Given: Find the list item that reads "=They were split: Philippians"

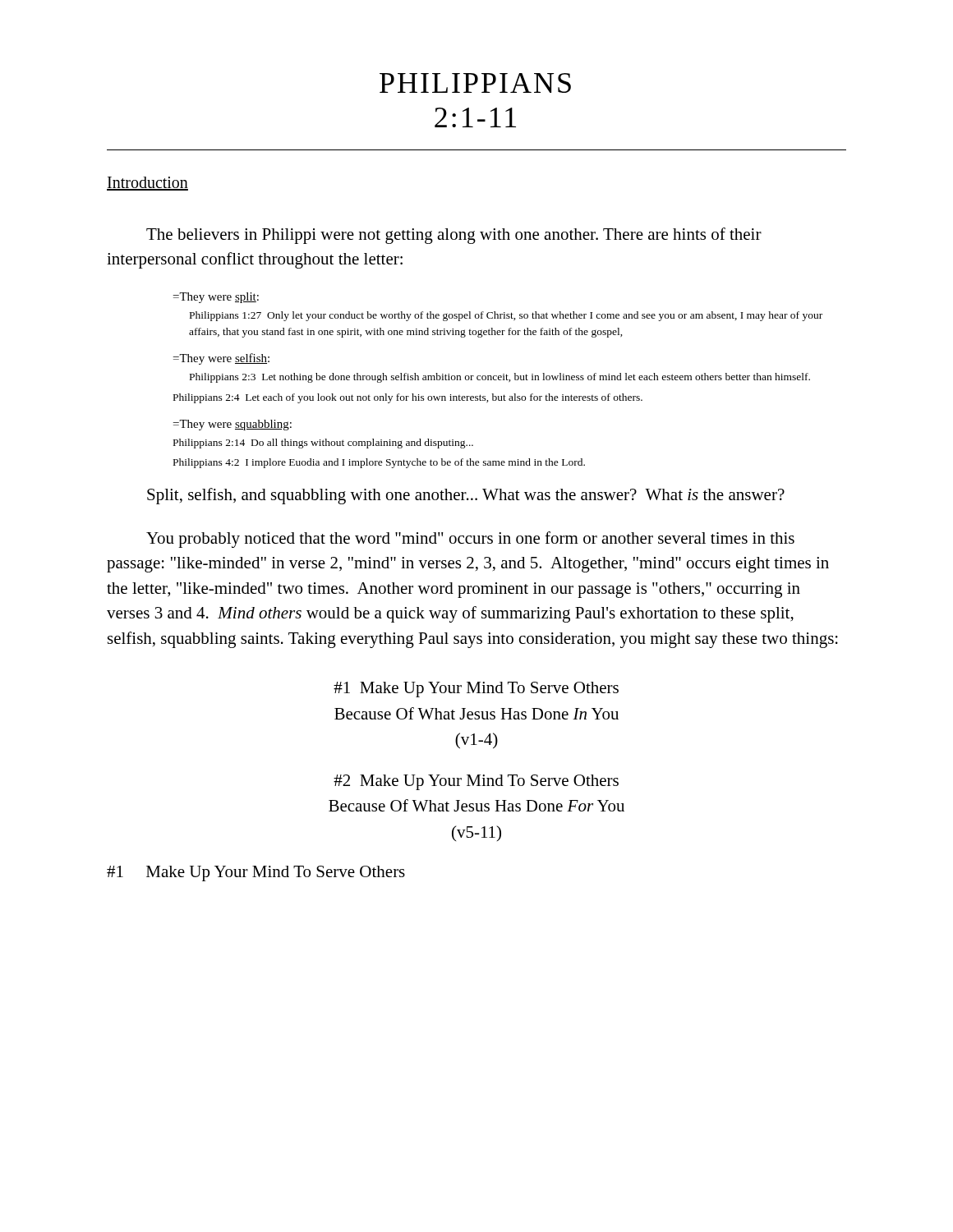Looking at the screenshot, I should click(509, 315).
